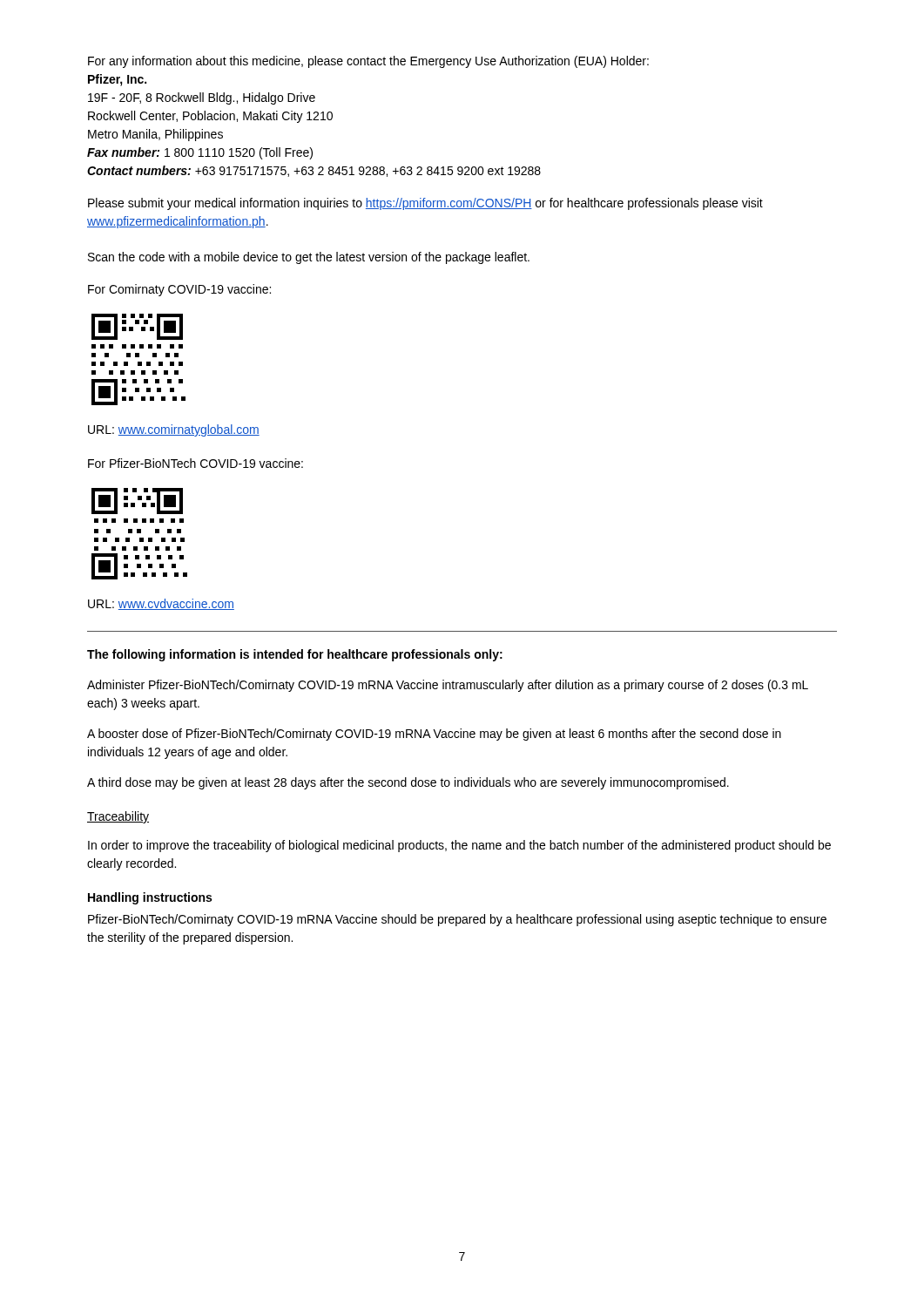Point to the block beginning "A third dose may"
Image resolution: width=924 pixels, height=1307 pixels.
pos(408,782)
